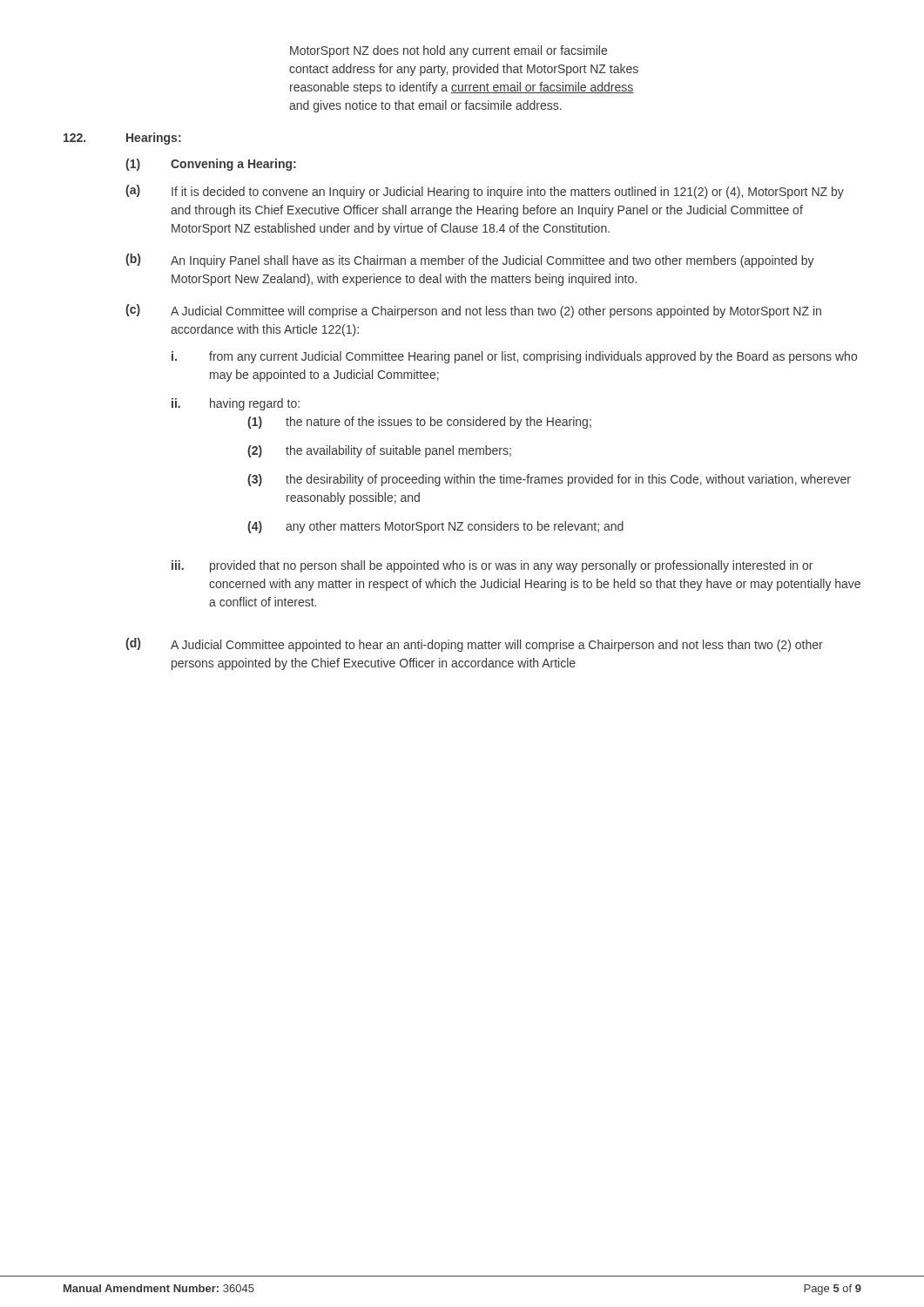Locate the region starting "MotorSport NZ does"
924x1307 pixels.
point(464,78)
